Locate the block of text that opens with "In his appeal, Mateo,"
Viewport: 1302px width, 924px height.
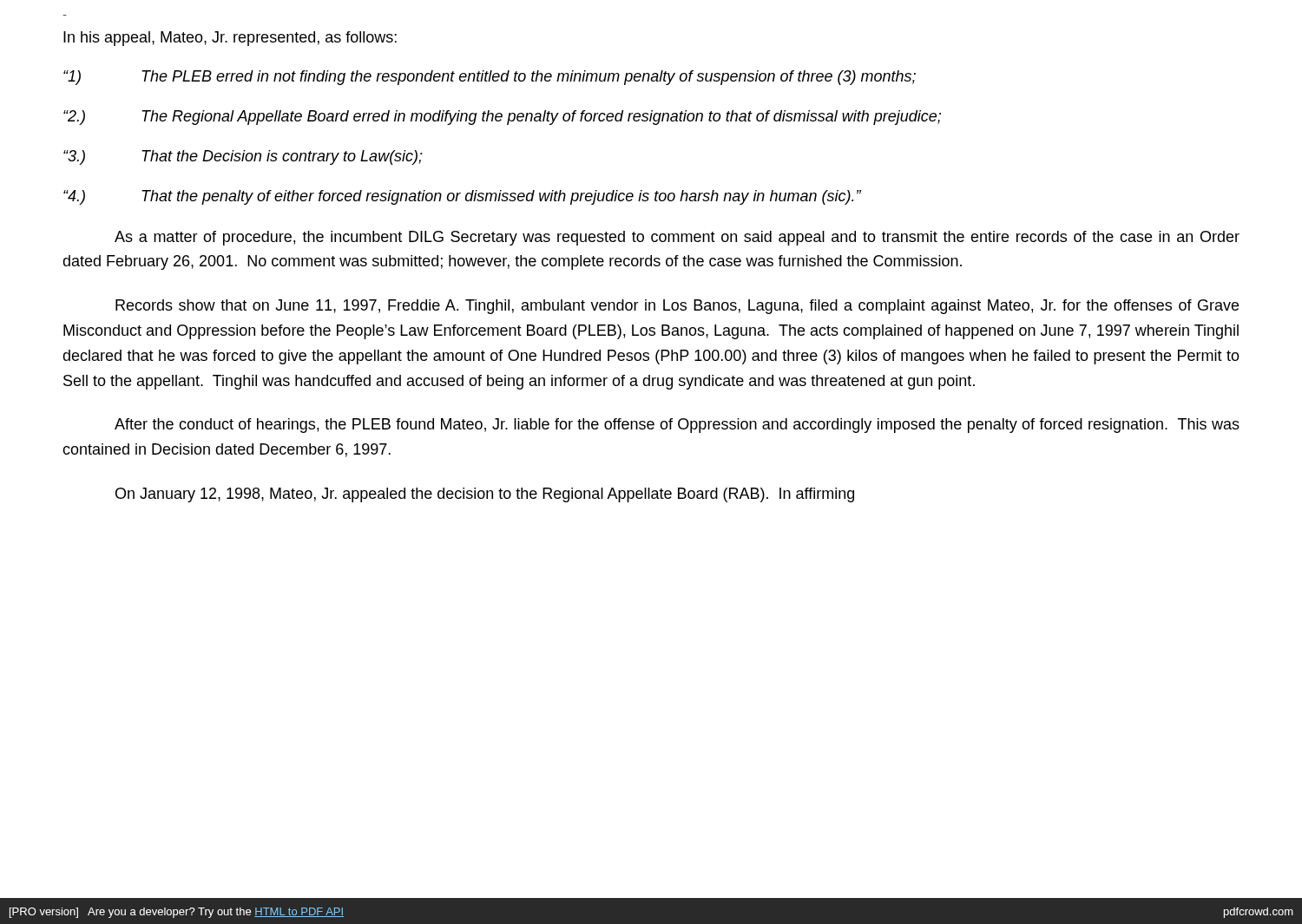tap(230, 37)
